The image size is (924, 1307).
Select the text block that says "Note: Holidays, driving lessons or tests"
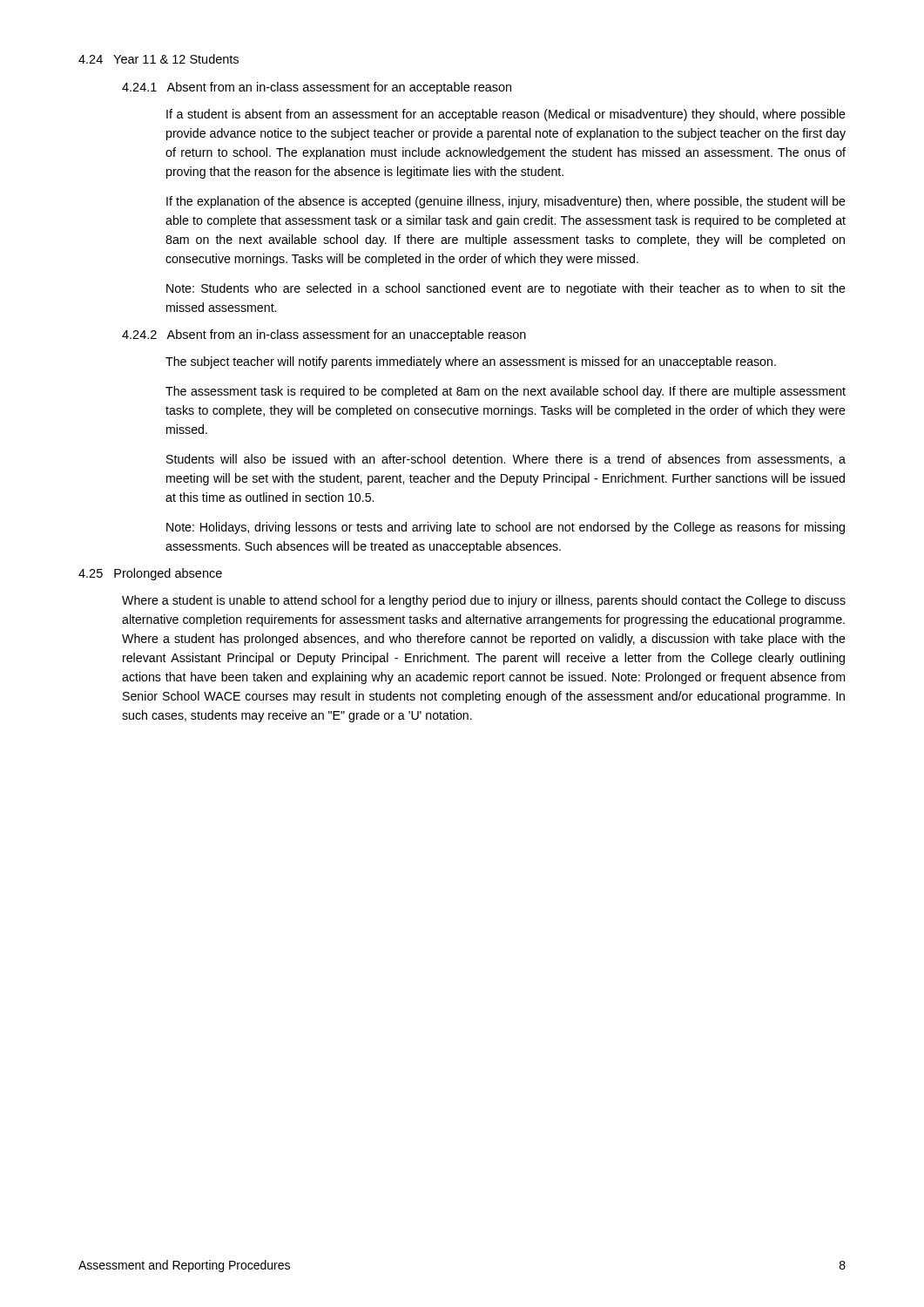[x=506, y=537]
